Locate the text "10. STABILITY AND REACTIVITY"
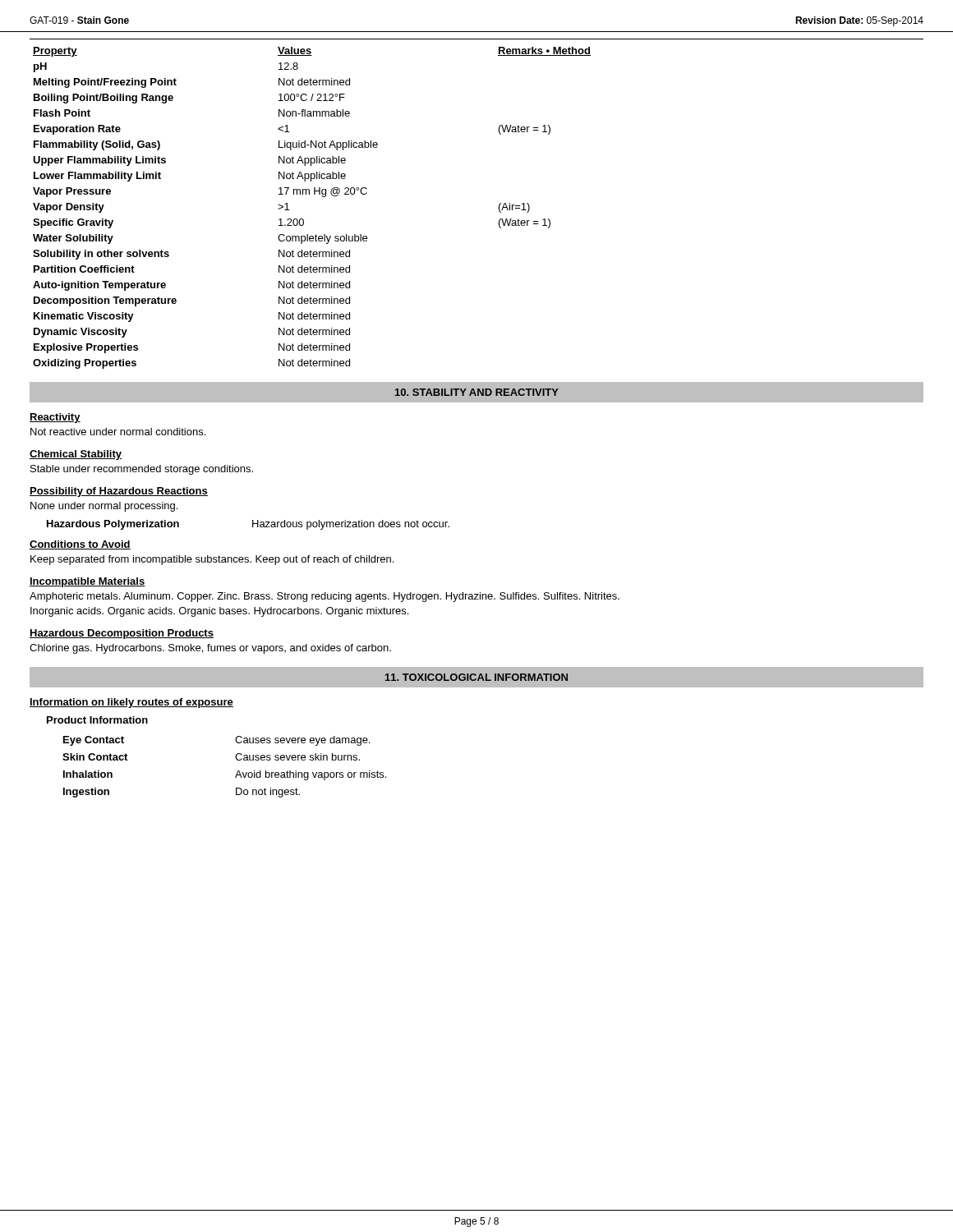The width and height of the screenshot is (953, 1232). 476,392
